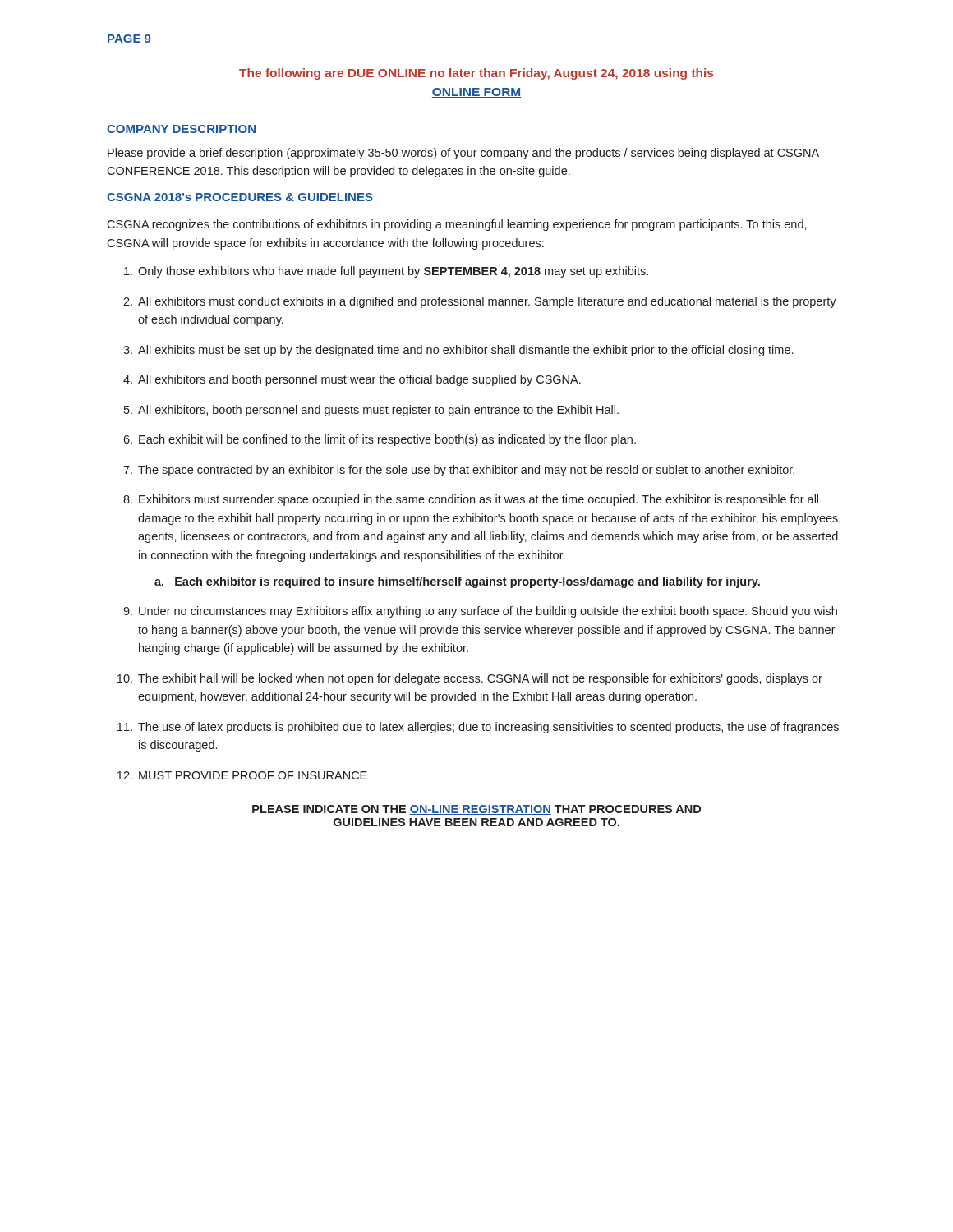Find the list item containing "The space contracted by an exhibitor"
Viewport: 953px width, 1232px height.
pyautogui.click(x=467, y=470)
